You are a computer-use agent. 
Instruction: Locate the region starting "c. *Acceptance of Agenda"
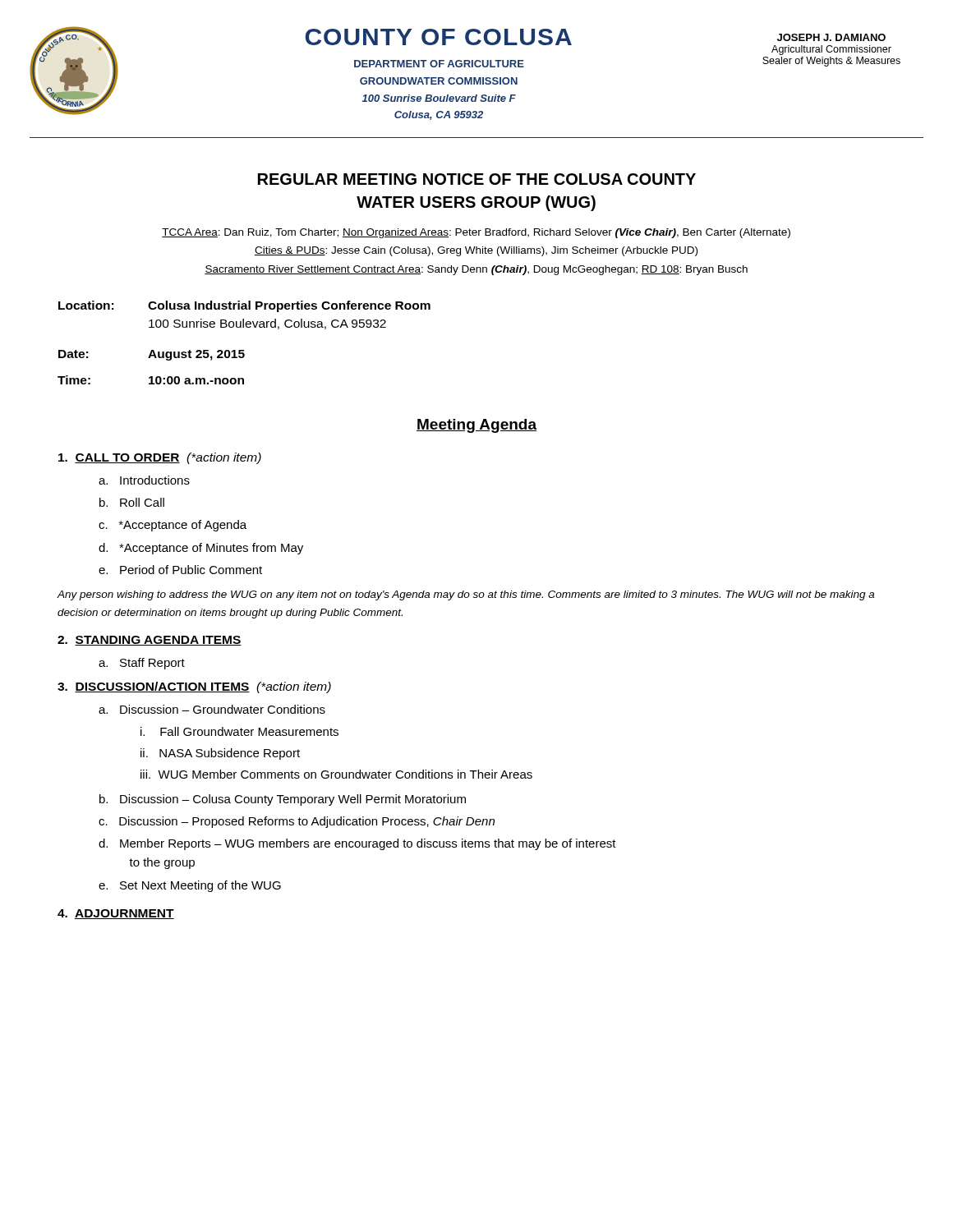pos(173,525)
